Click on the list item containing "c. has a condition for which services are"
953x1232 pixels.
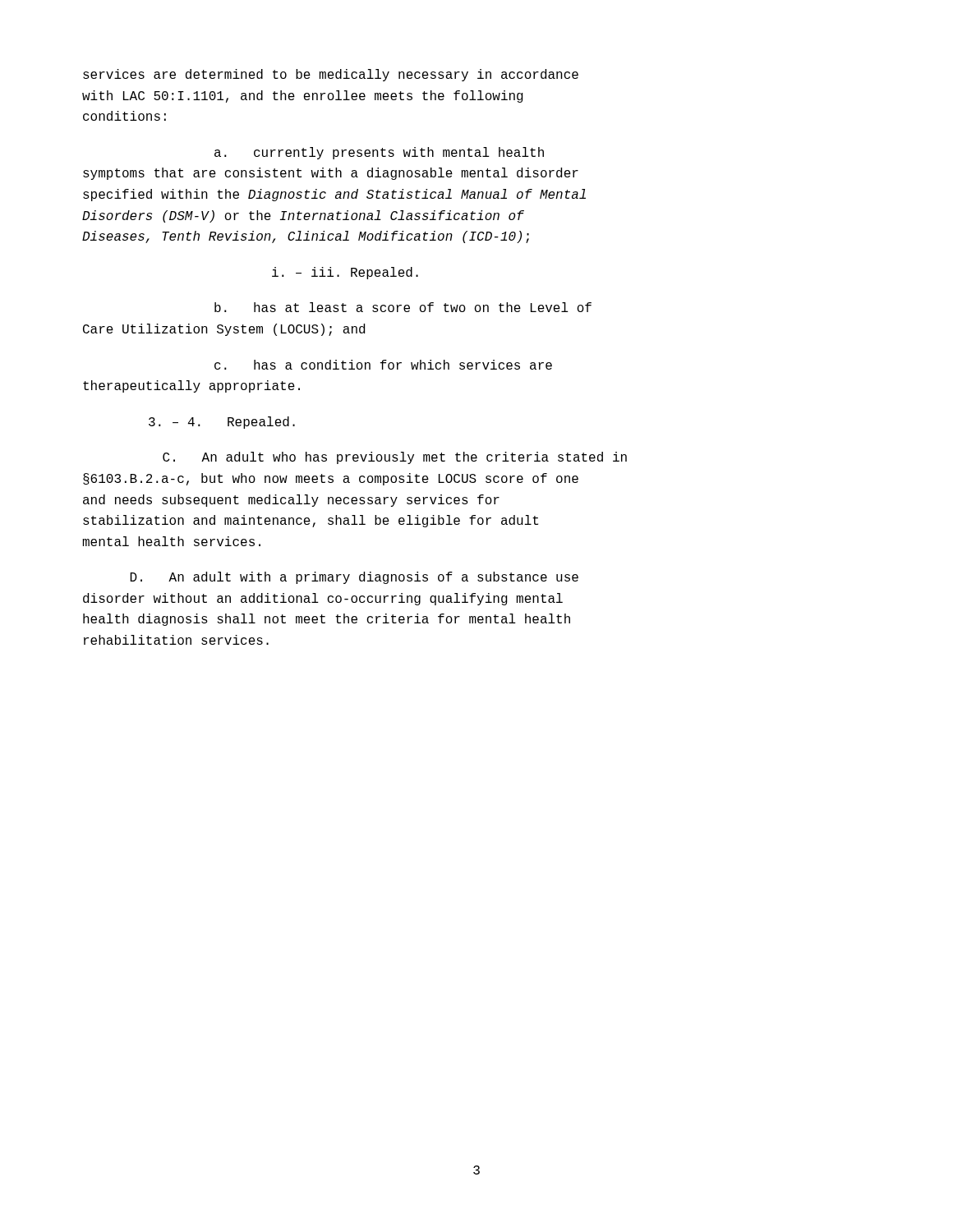476,375
